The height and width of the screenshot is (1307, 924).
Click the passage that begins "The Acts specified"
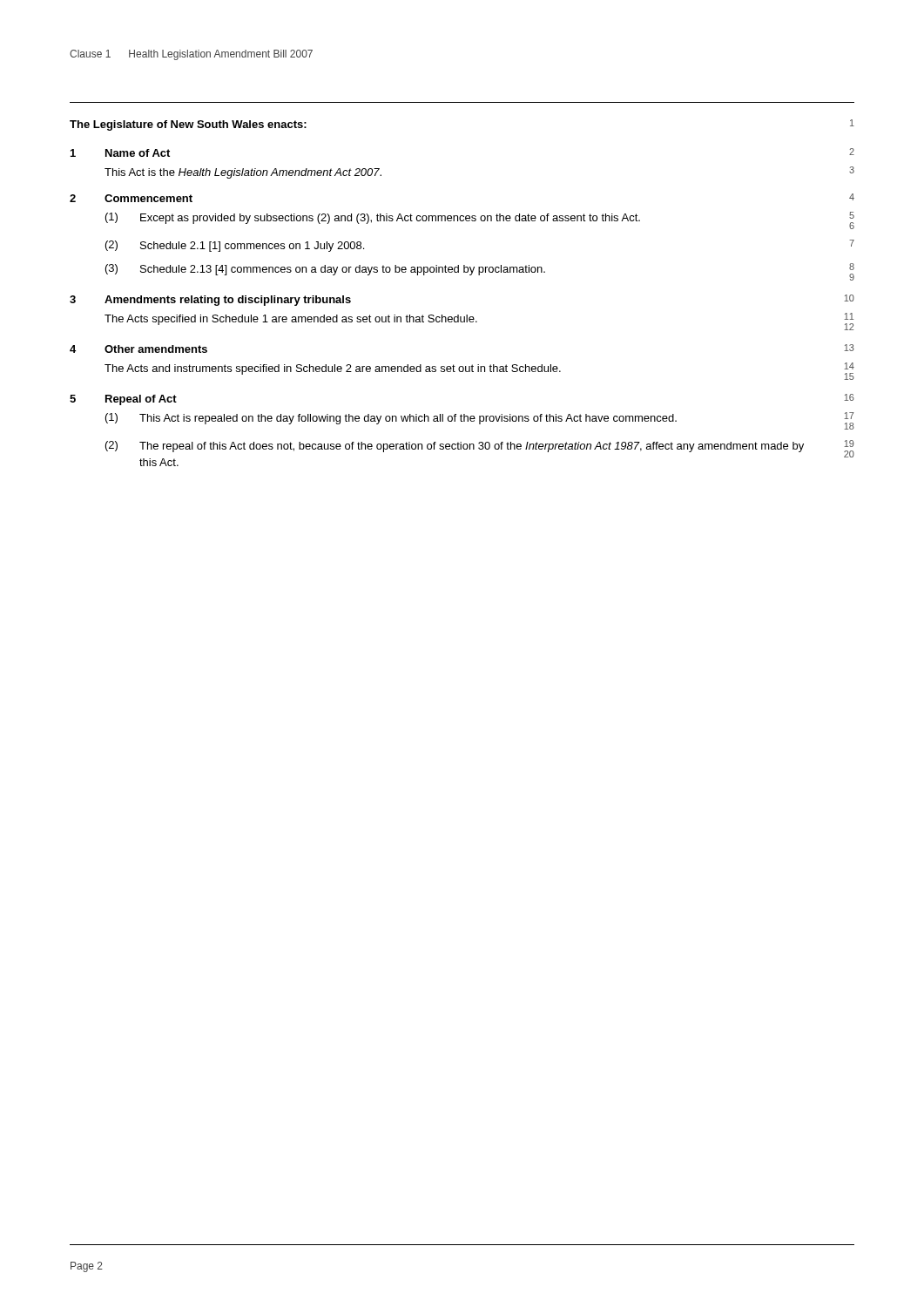(479, 321)
